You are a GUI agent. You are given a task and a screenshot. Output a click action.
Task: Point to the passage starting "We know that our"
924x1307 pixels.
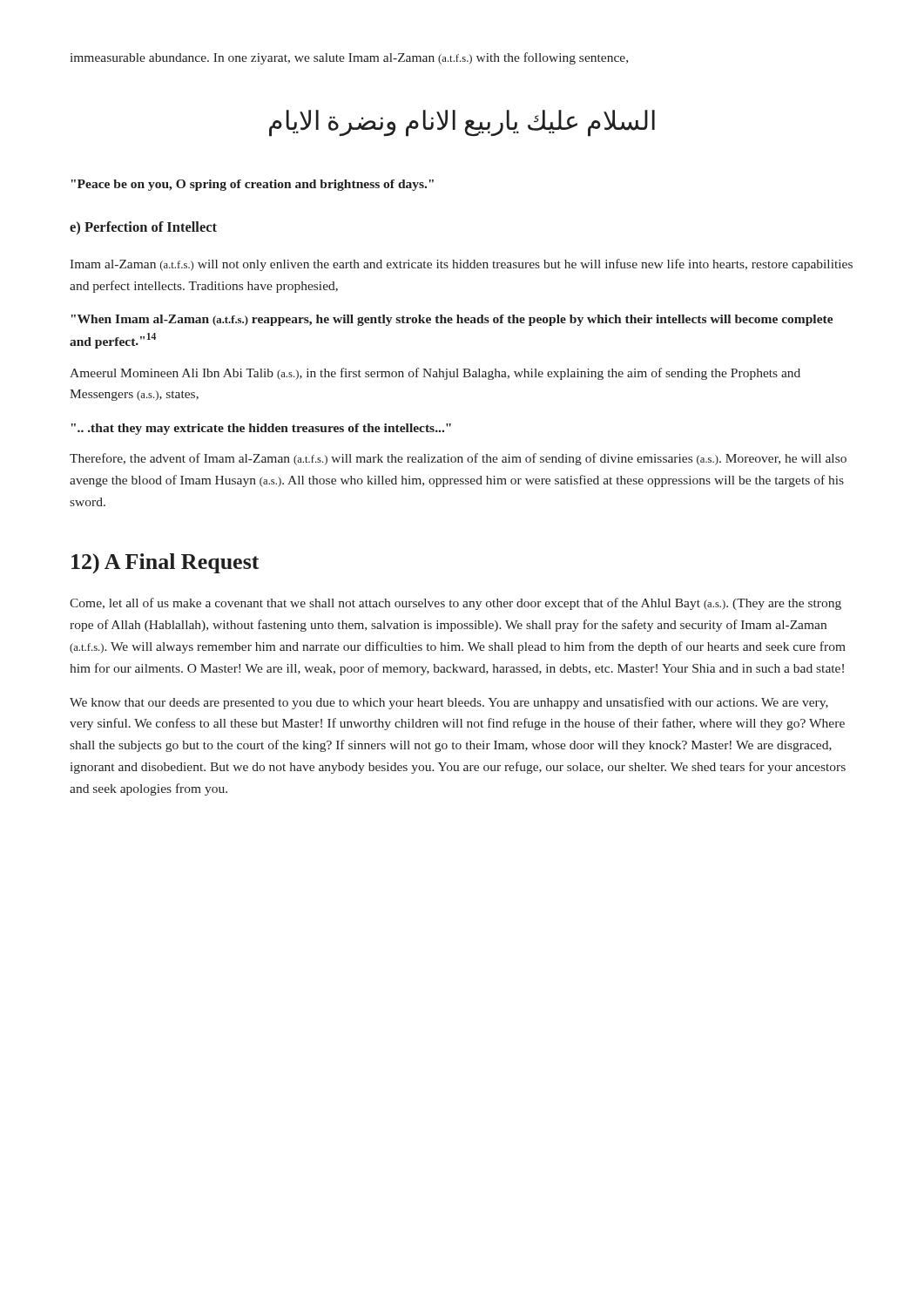[462, 745]
